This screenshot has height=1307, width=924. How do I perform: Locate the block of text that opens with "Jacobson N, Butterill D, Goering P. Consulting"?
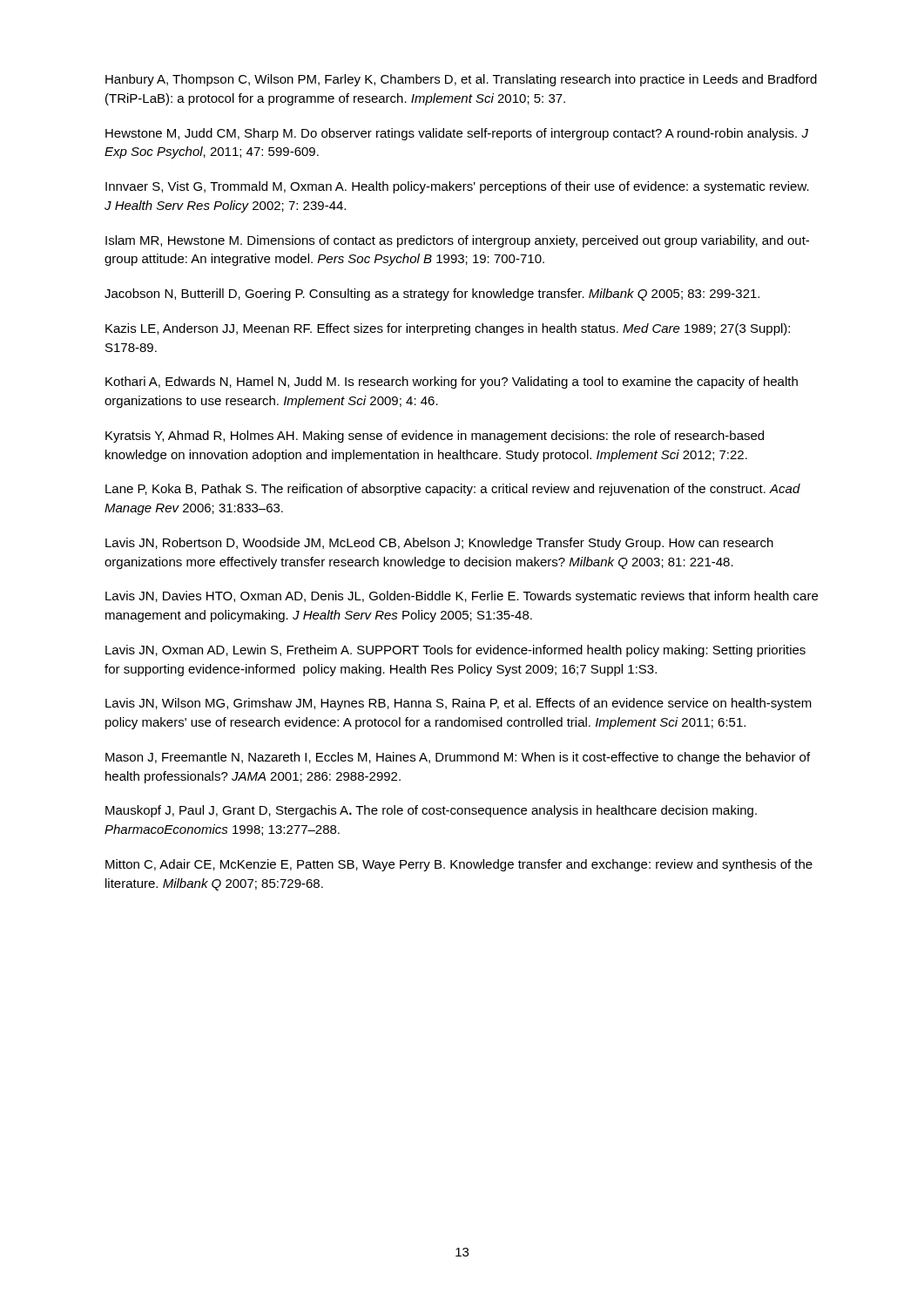point(433,293)
